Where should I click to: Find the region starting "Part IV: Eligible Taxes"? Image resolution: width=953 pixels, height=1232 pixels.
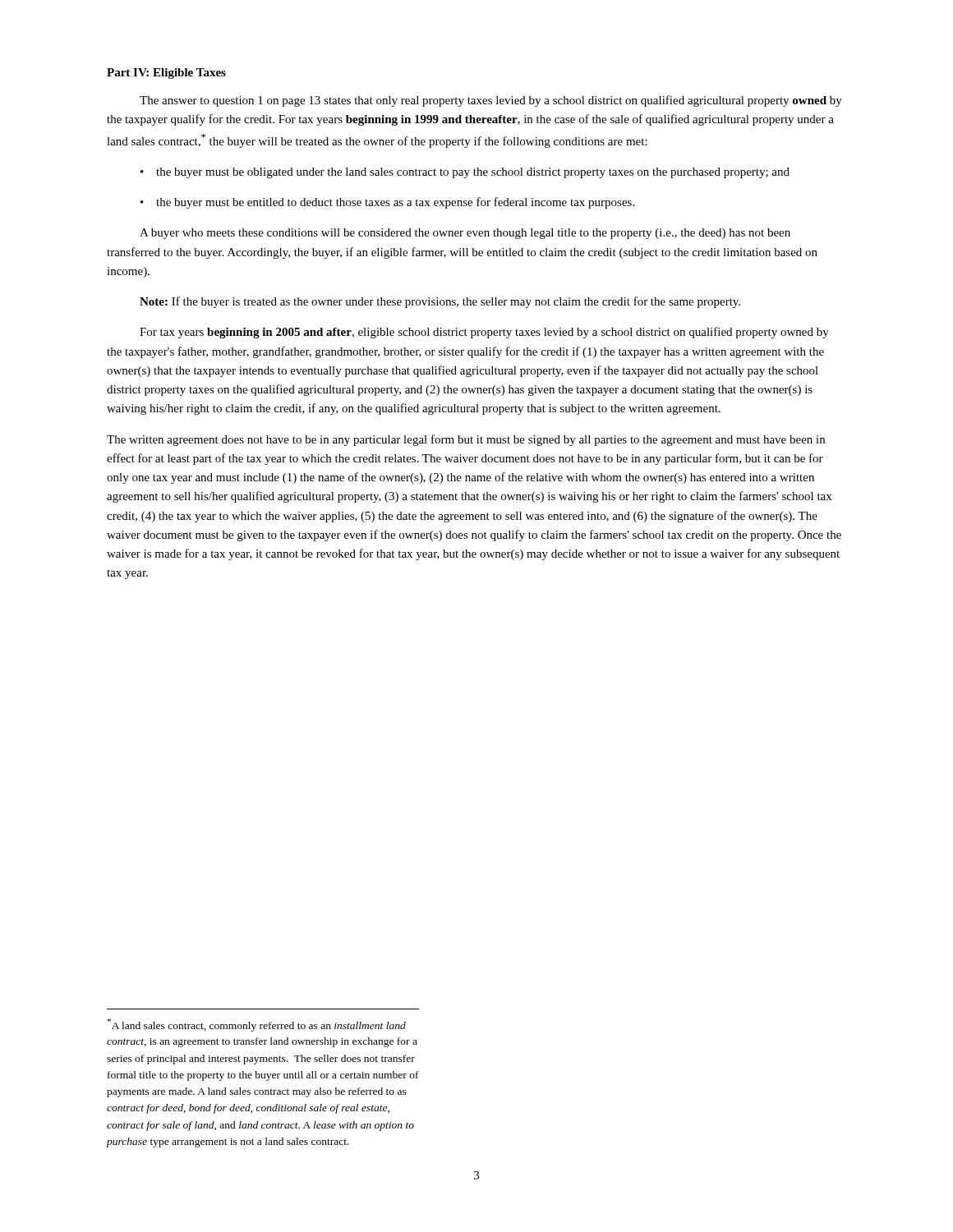coord(166,72)
